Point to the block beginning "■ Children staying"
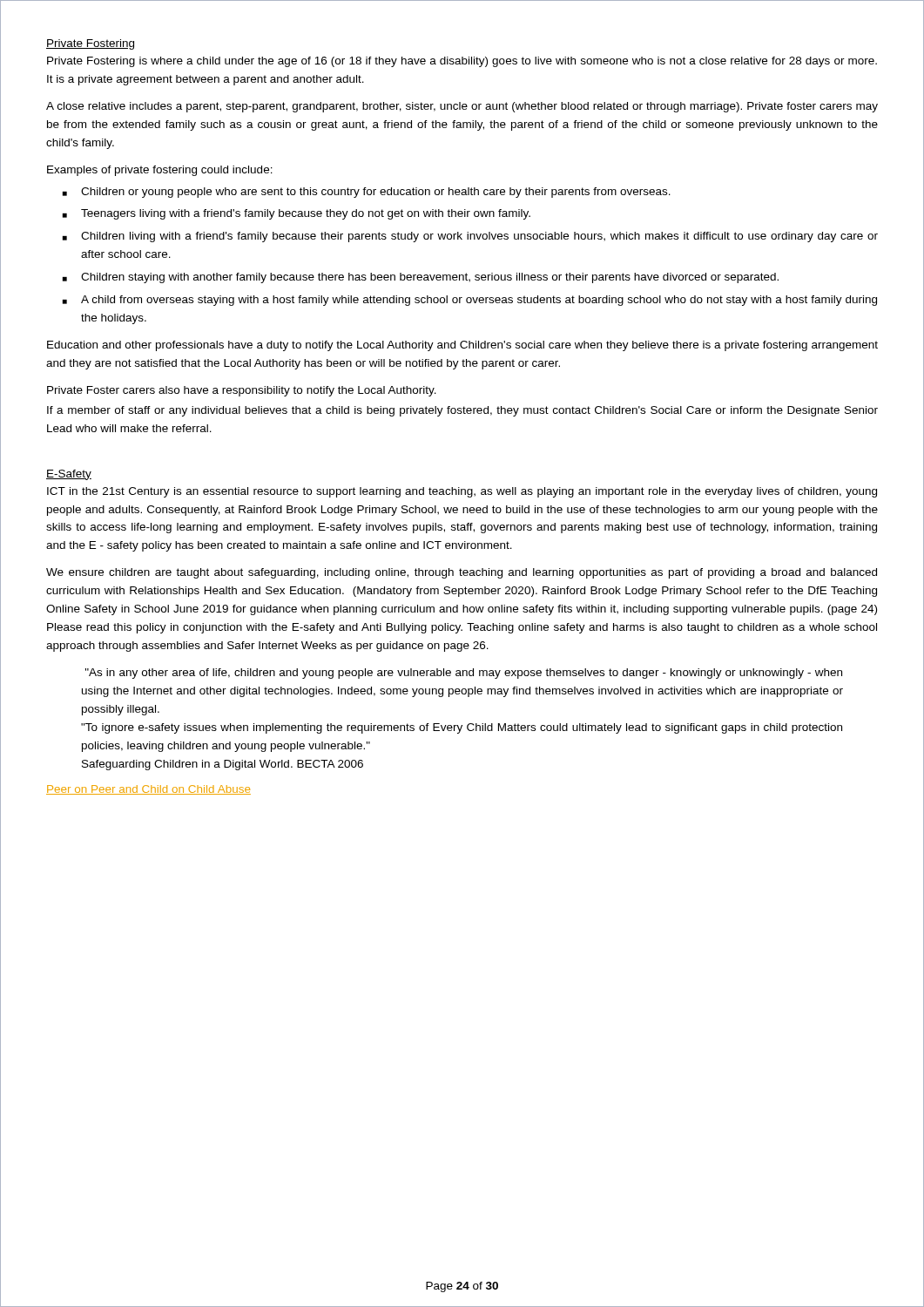 [x=466, y=278]
